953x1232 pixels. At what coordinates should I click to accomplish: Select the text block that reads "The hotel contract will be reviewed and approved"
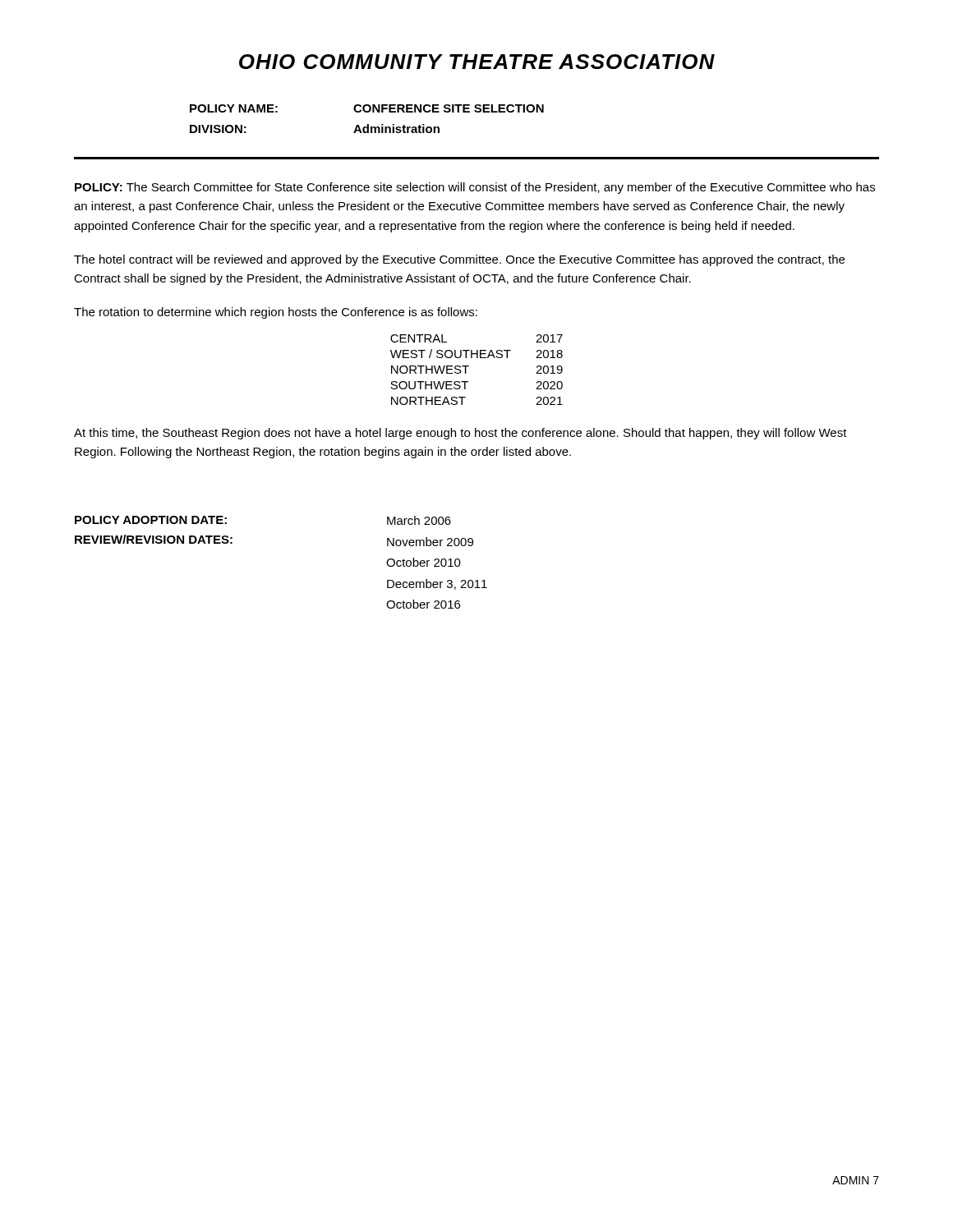pyautogui.click(x=460, y=268)
